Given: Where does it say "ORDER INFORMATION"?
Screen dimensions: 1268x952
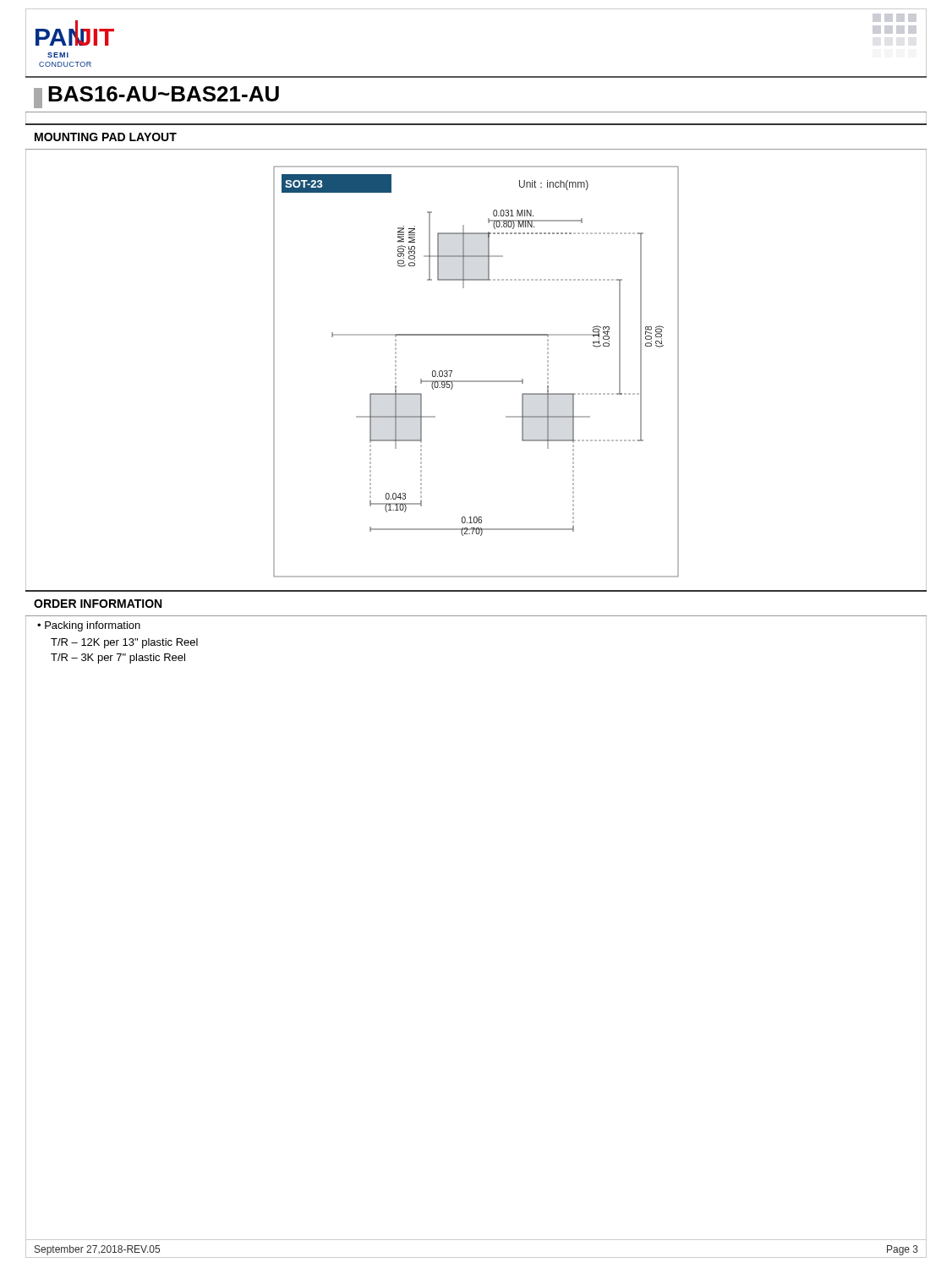Looking at the screenshot, I should coord(98,604).
